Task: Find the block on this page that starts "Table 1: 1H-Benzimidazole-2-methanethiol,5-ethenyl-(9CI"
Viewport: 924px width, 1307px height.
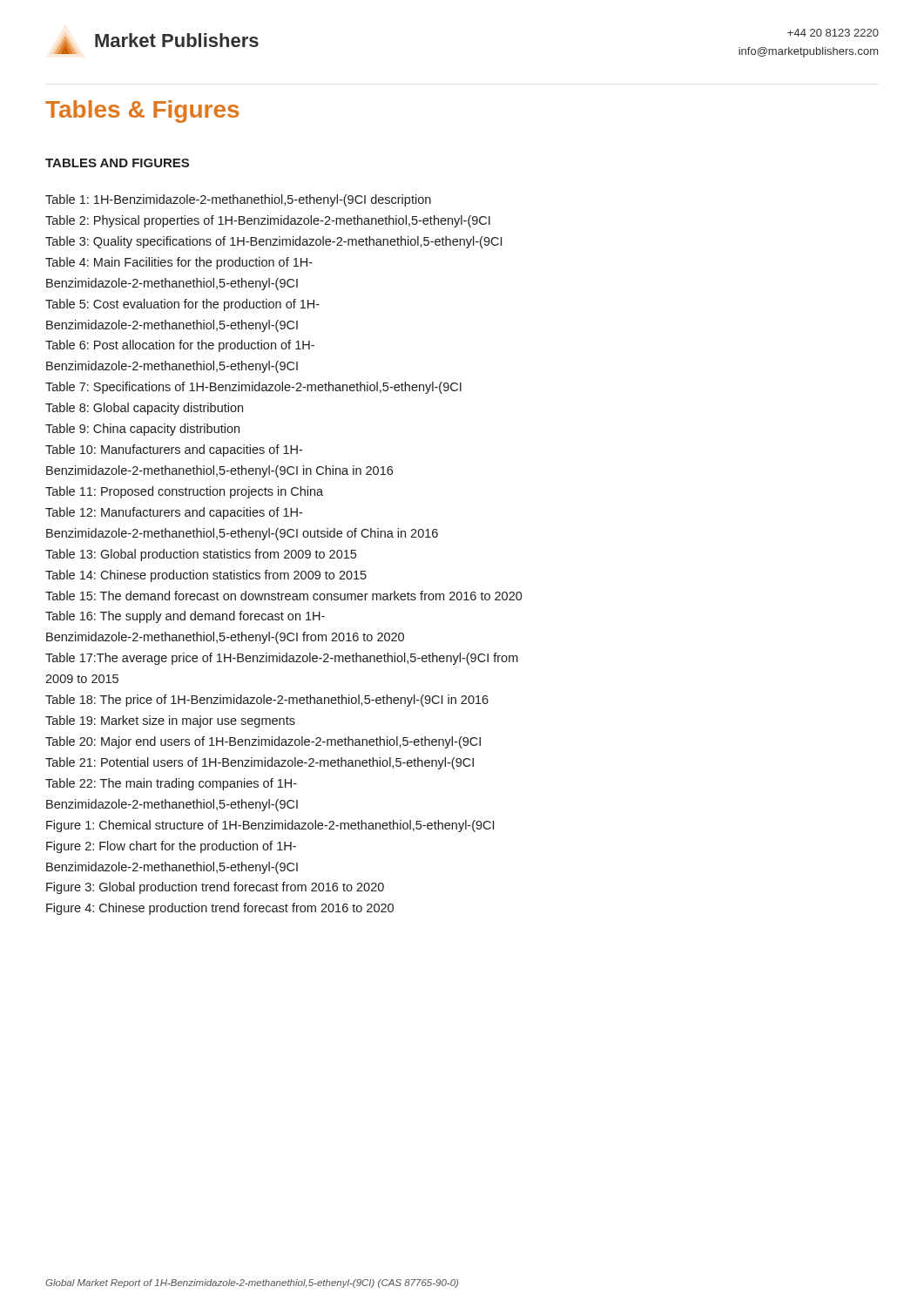Action: pyautogui.click(x=238, y=200)
